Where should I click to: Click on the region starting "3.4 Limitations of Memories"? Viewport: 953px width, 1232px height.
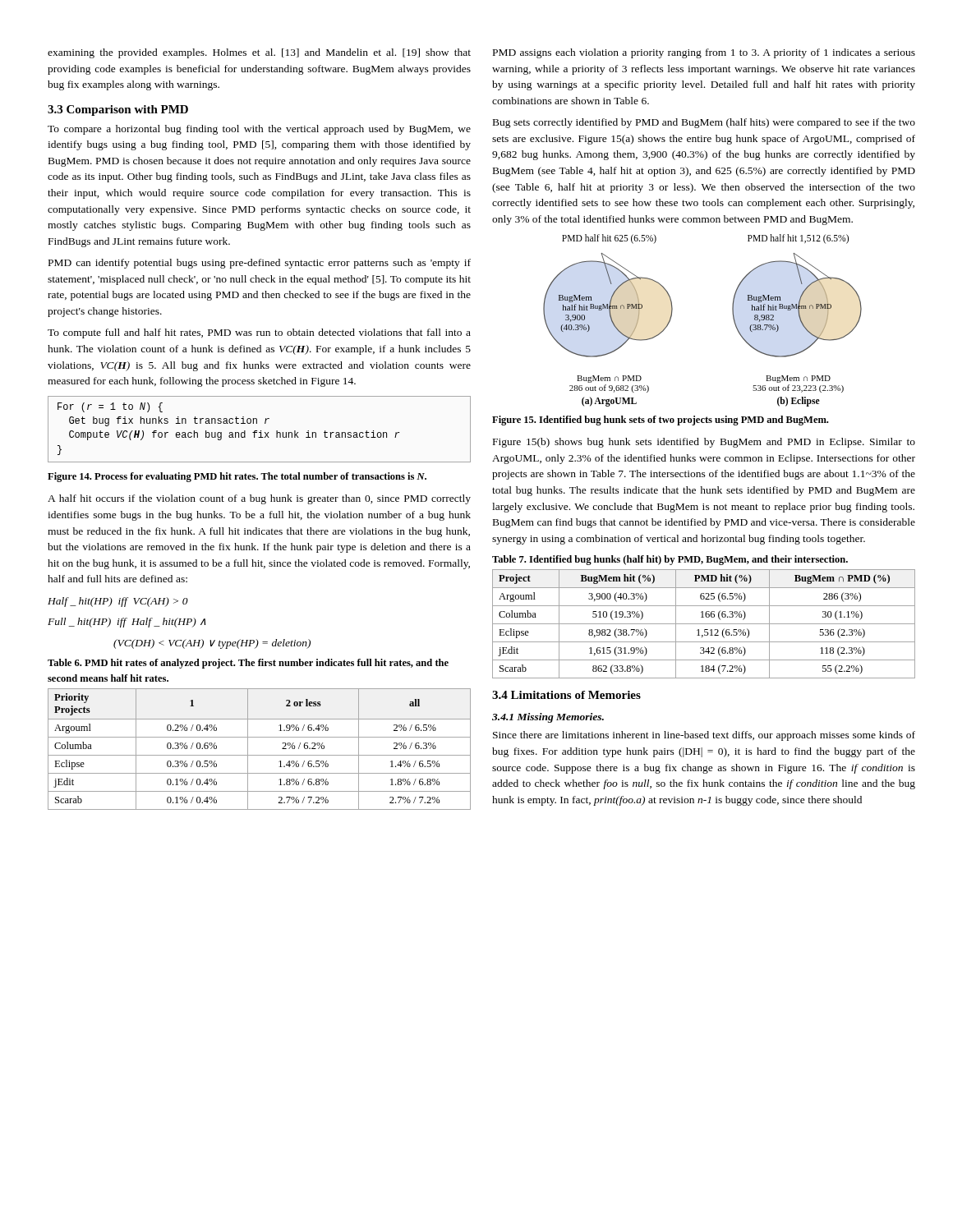566,695
